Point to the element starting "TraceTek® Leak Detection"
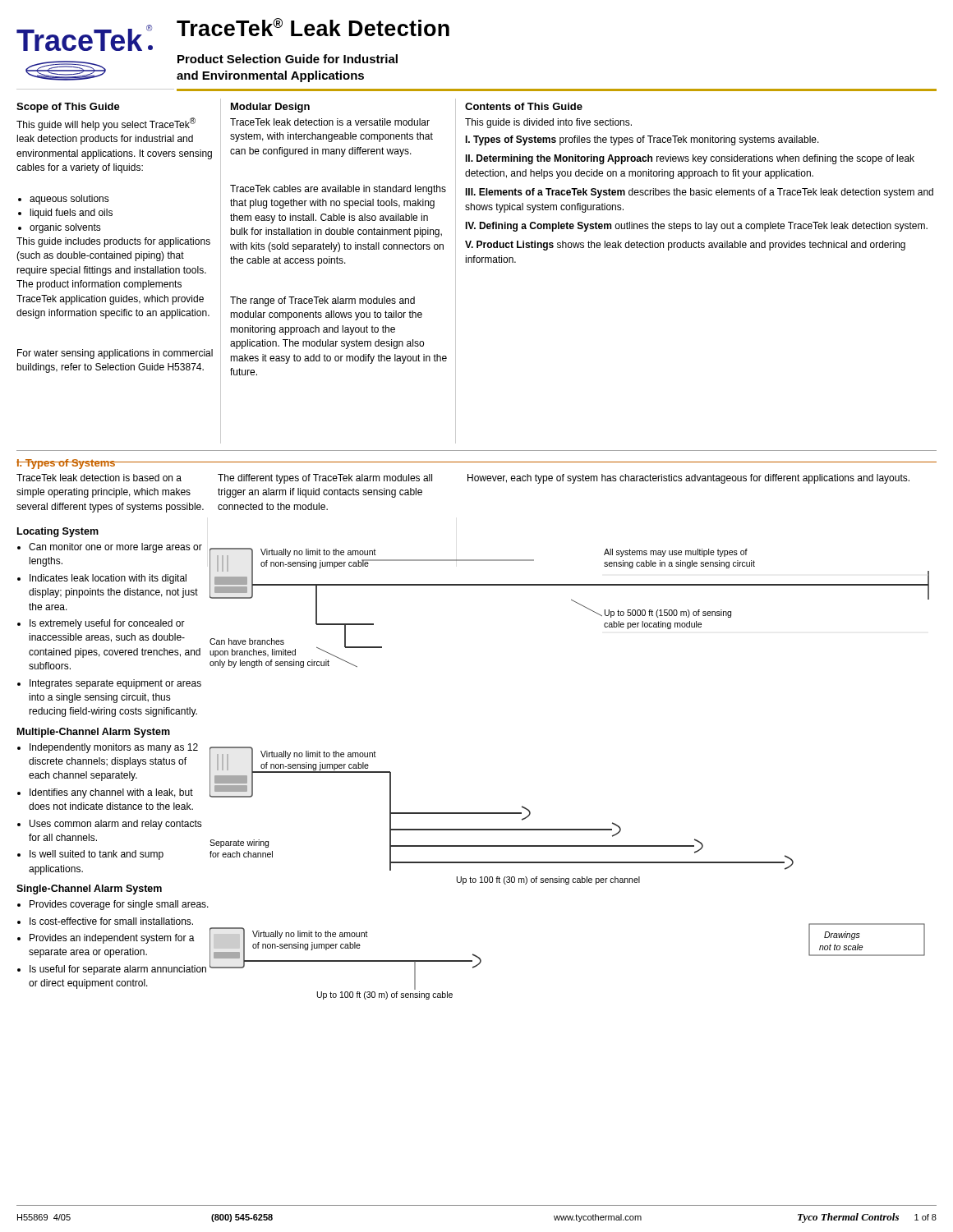 point(313,27)
